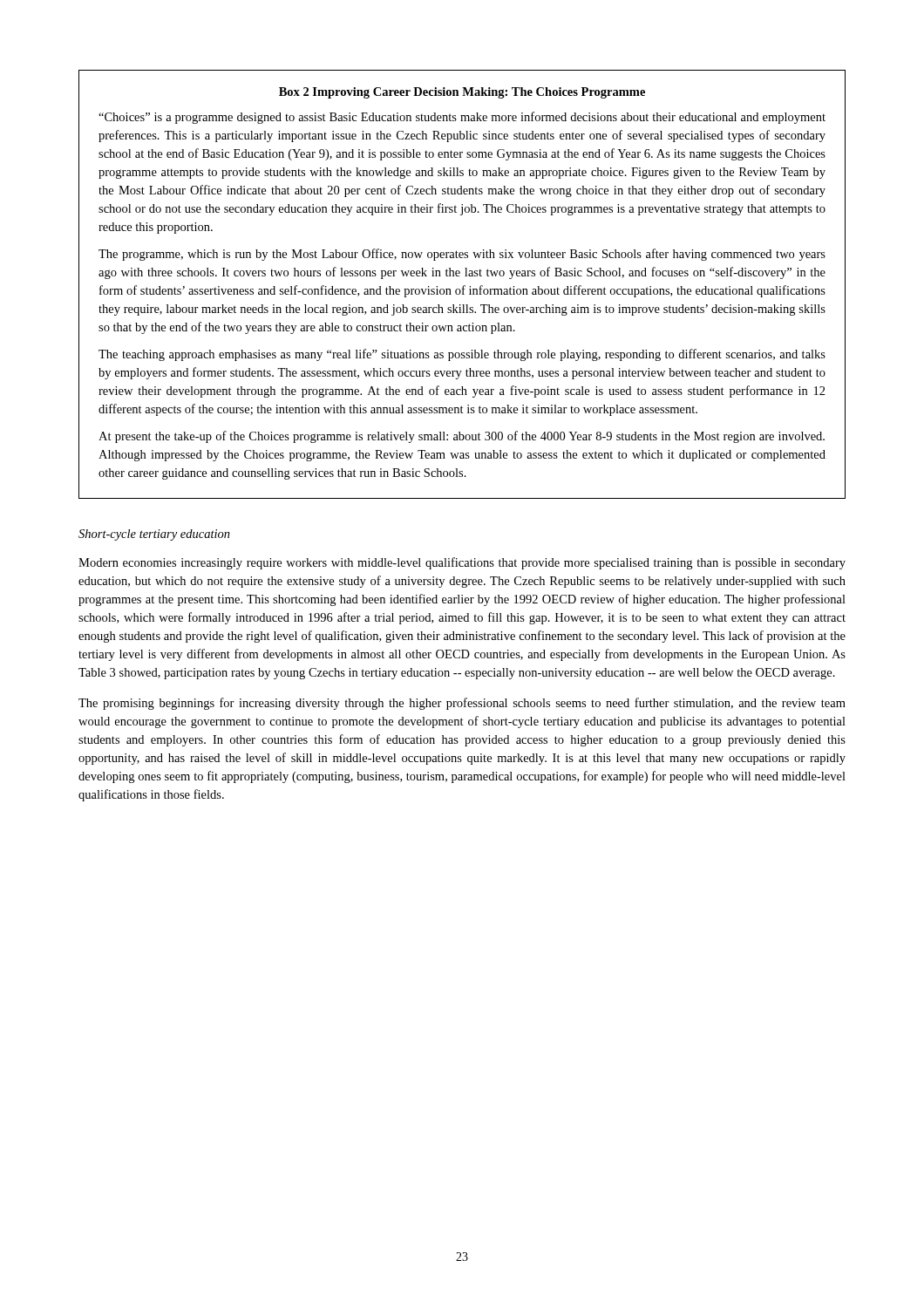Find the text starting "The teaching approach emphasises as many"
The height and width of the screenshot is (1308, 924).
(x=462, y=382)
